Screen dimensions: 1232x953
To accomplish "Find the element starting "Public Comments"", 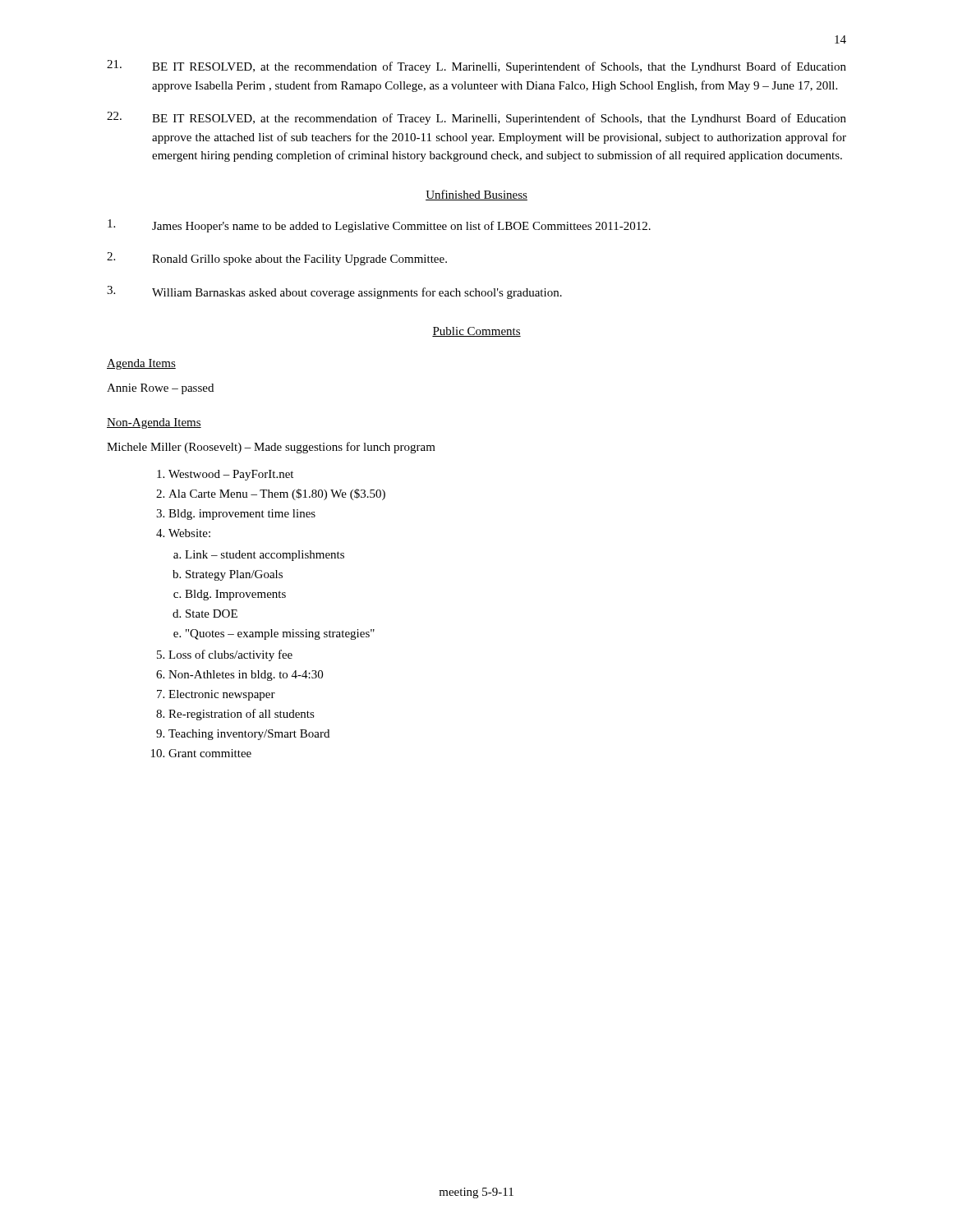I will (x=476, y=331).
